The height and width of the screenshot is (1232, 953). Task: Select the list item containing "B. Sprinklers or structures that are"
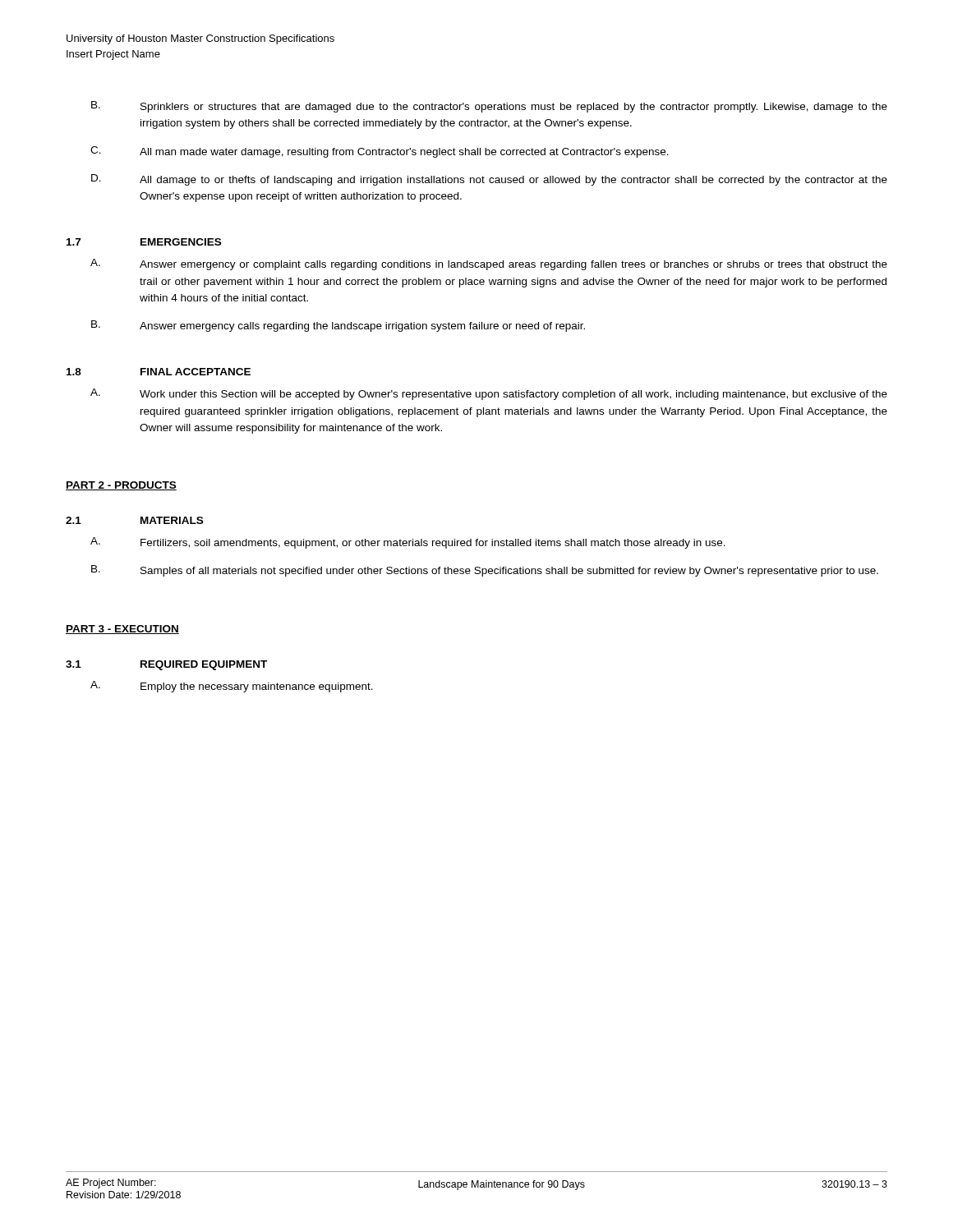476,115
